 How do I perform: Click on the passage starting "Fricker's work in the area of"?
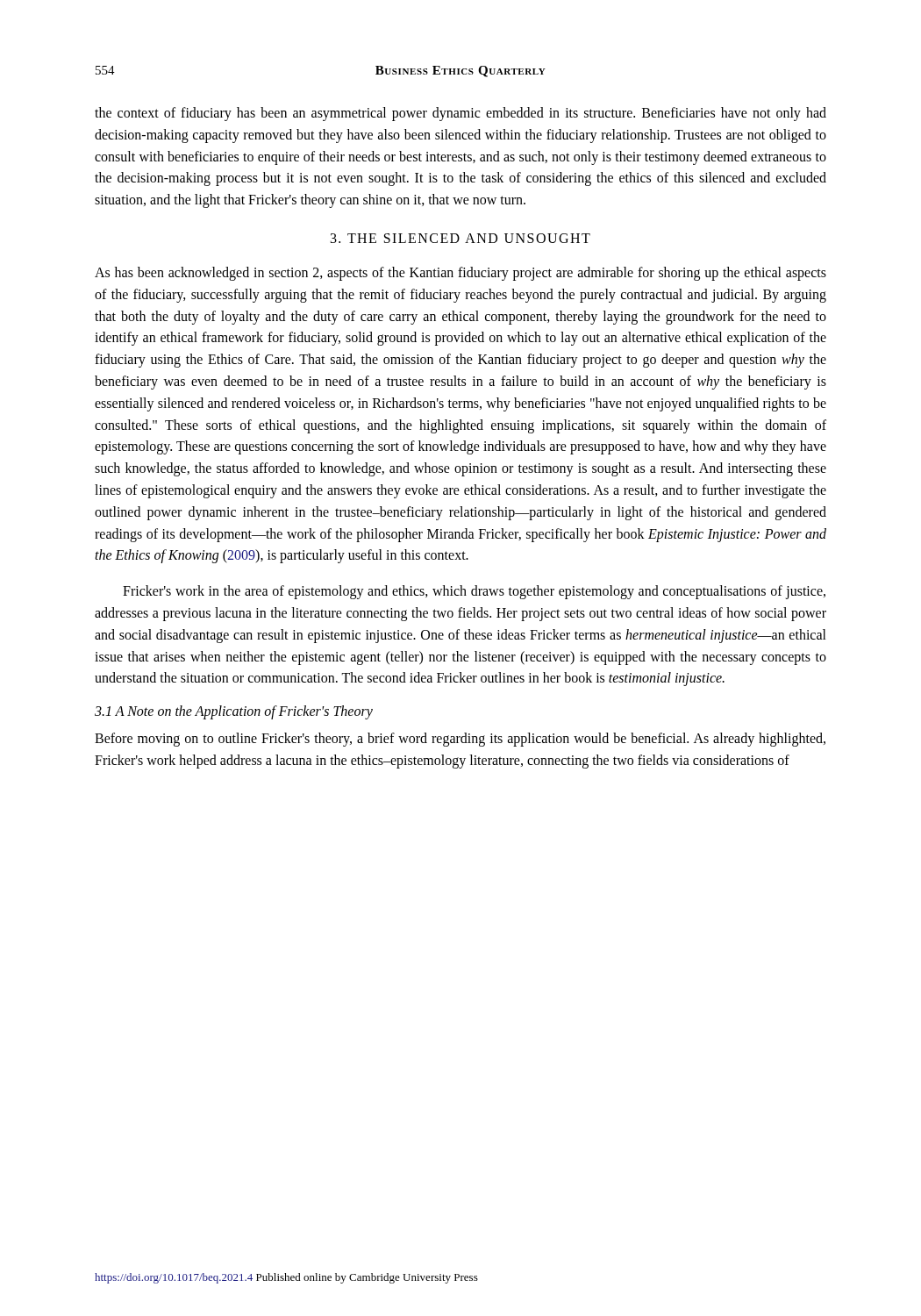point(460,635)
